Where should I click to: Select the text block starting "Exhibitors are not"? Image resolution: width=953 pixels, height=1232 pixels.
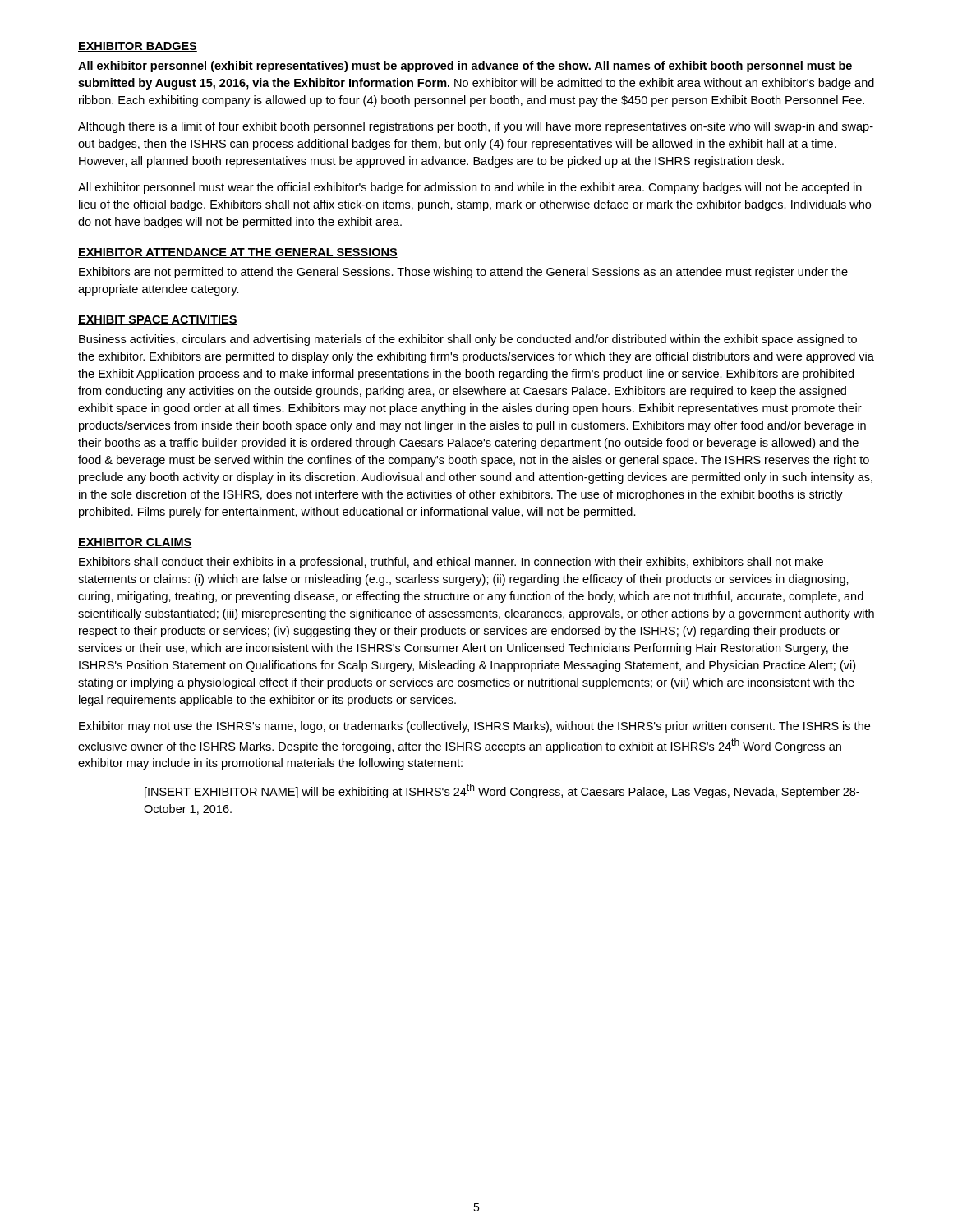pyautogui.click(x=463, y=281)
